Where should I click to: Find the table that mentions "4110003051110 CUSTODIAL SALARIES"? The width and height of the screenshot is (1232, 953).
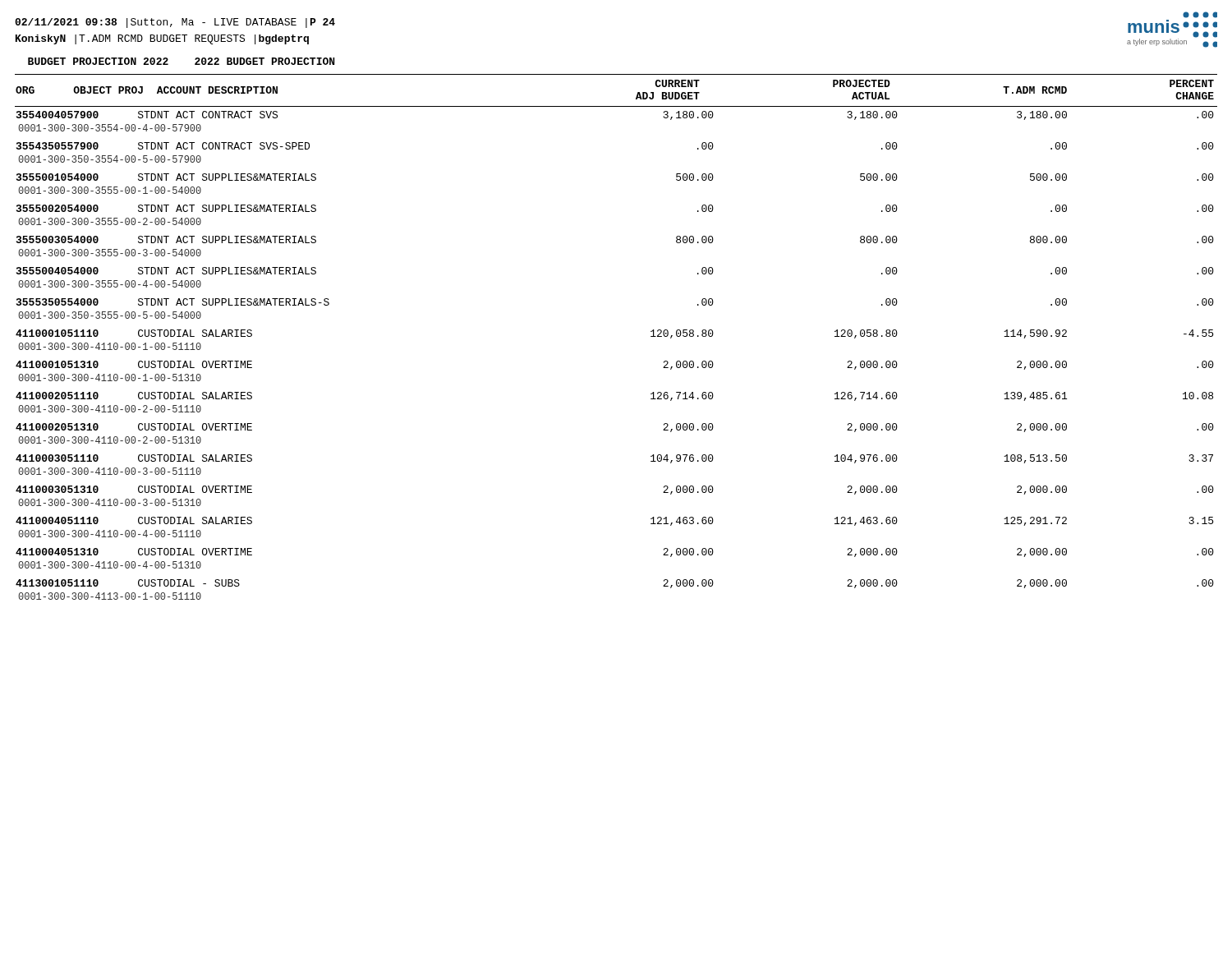point(616,356)
